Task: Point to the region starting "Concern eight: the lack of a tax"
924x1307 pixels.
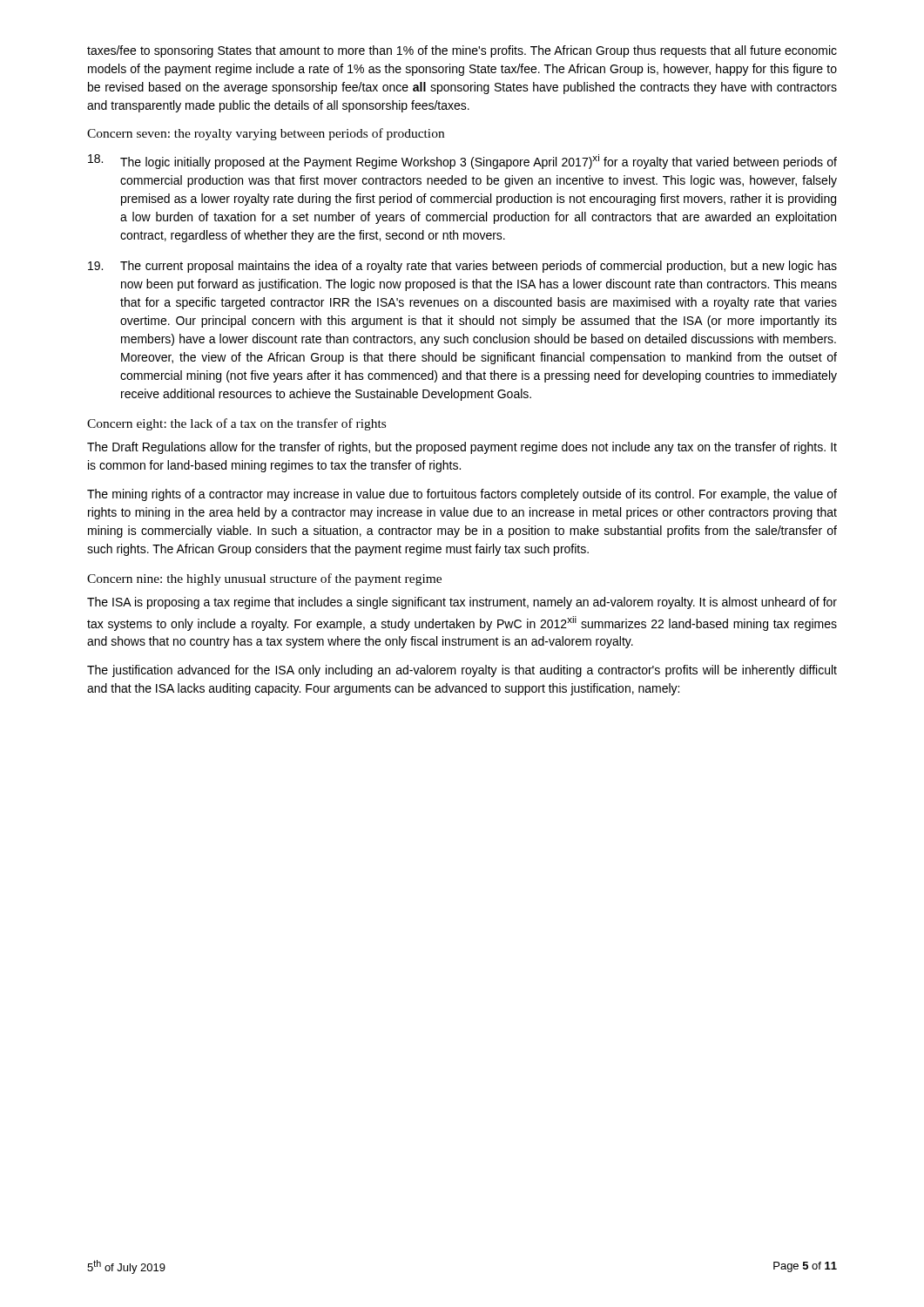Action: 237,423
